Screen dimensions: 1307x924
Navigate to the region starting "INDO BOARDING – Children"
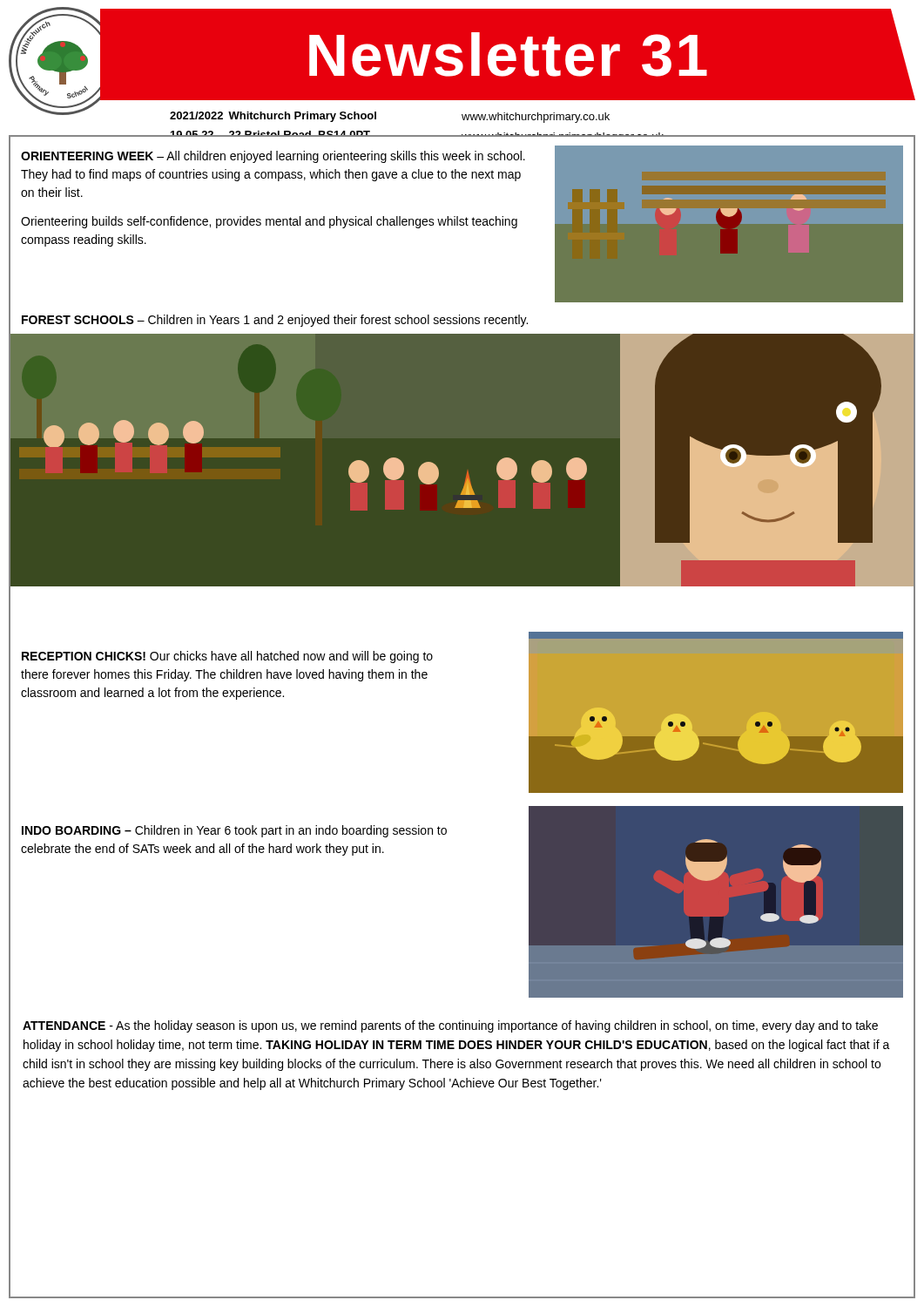pyautogui.click(x=234, y=840)
